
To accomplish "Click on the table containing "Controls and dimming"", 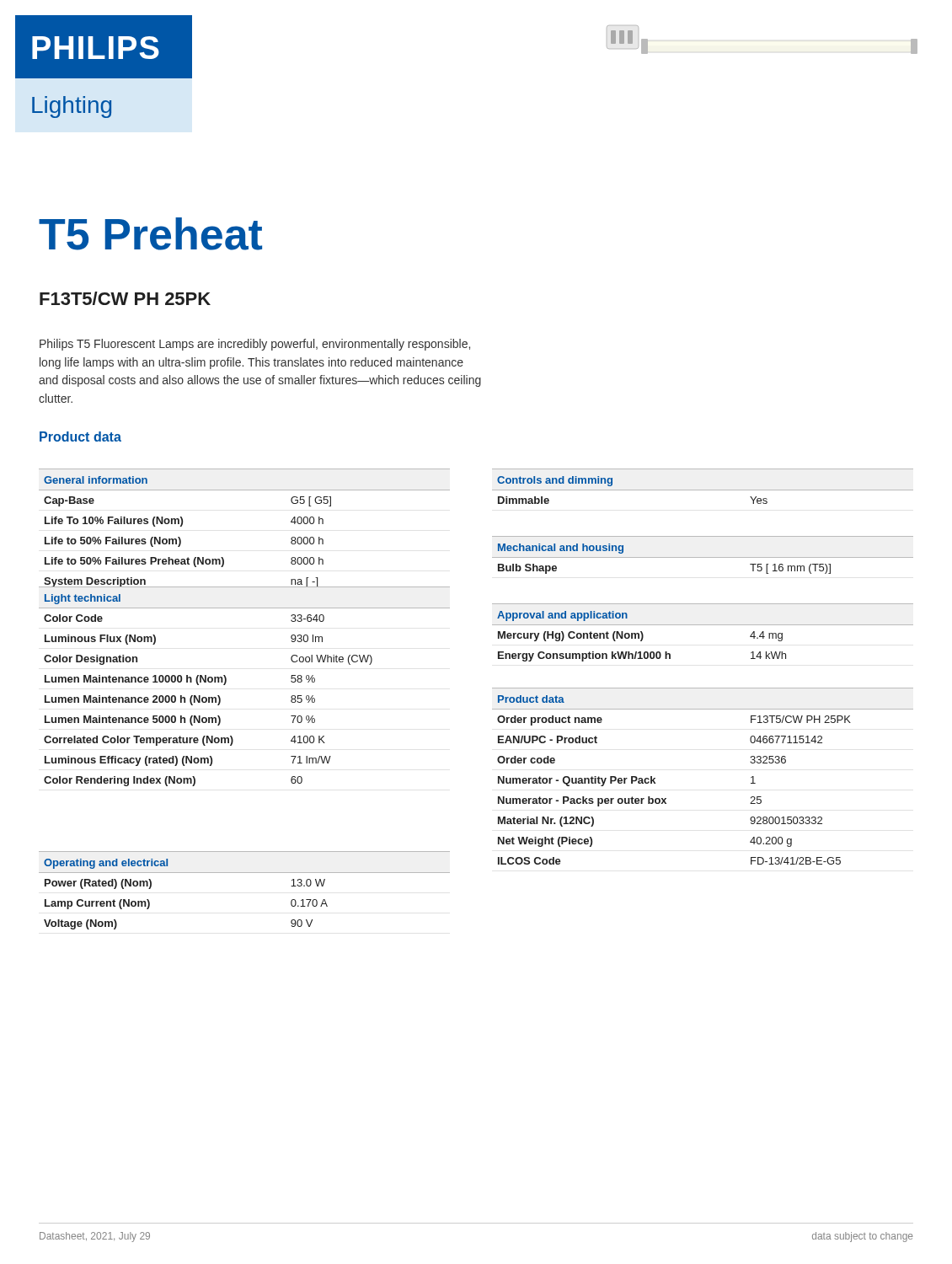I will [703, 498].
